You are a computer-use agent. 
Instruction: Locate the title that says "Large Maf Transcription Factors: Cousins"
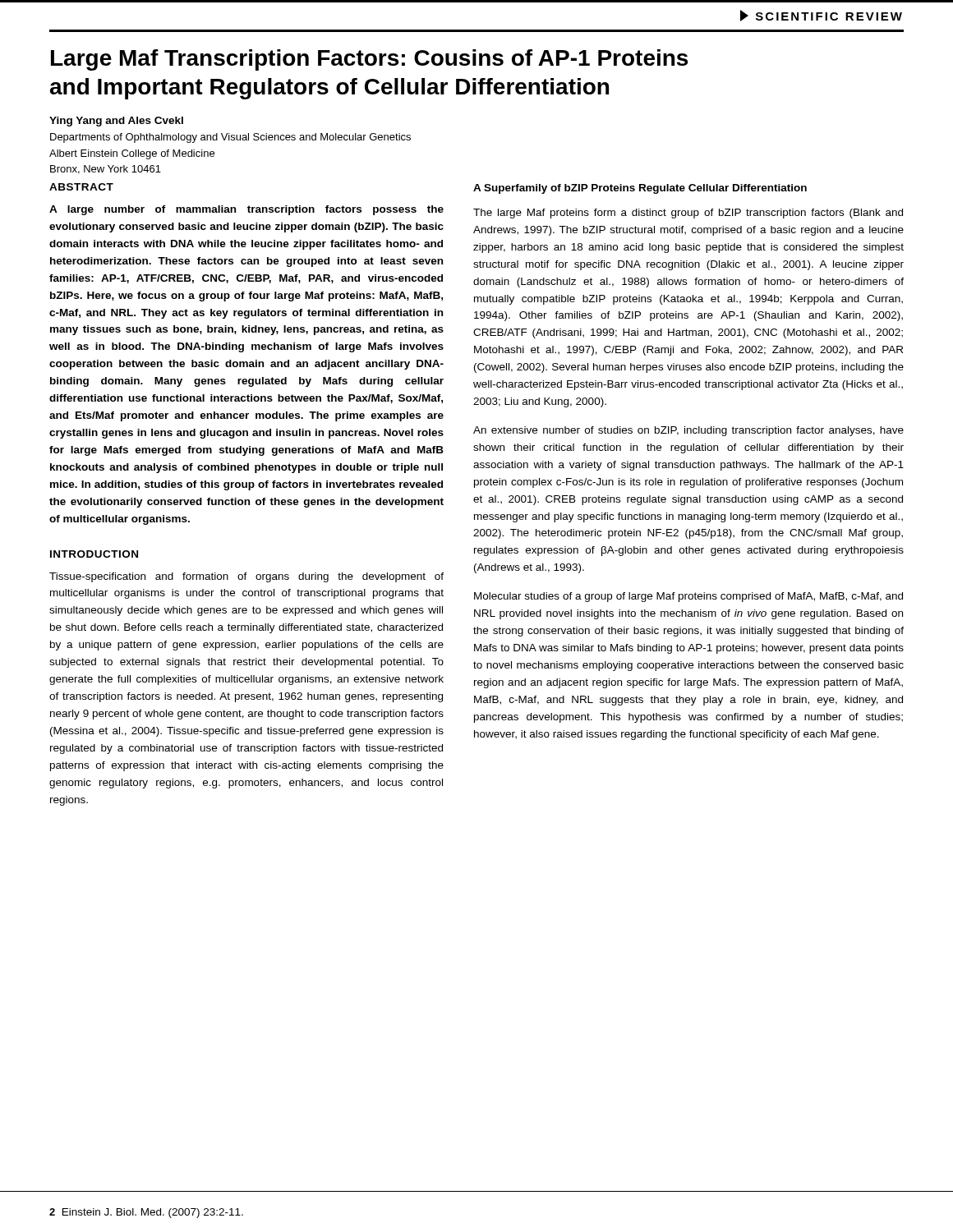369,60
